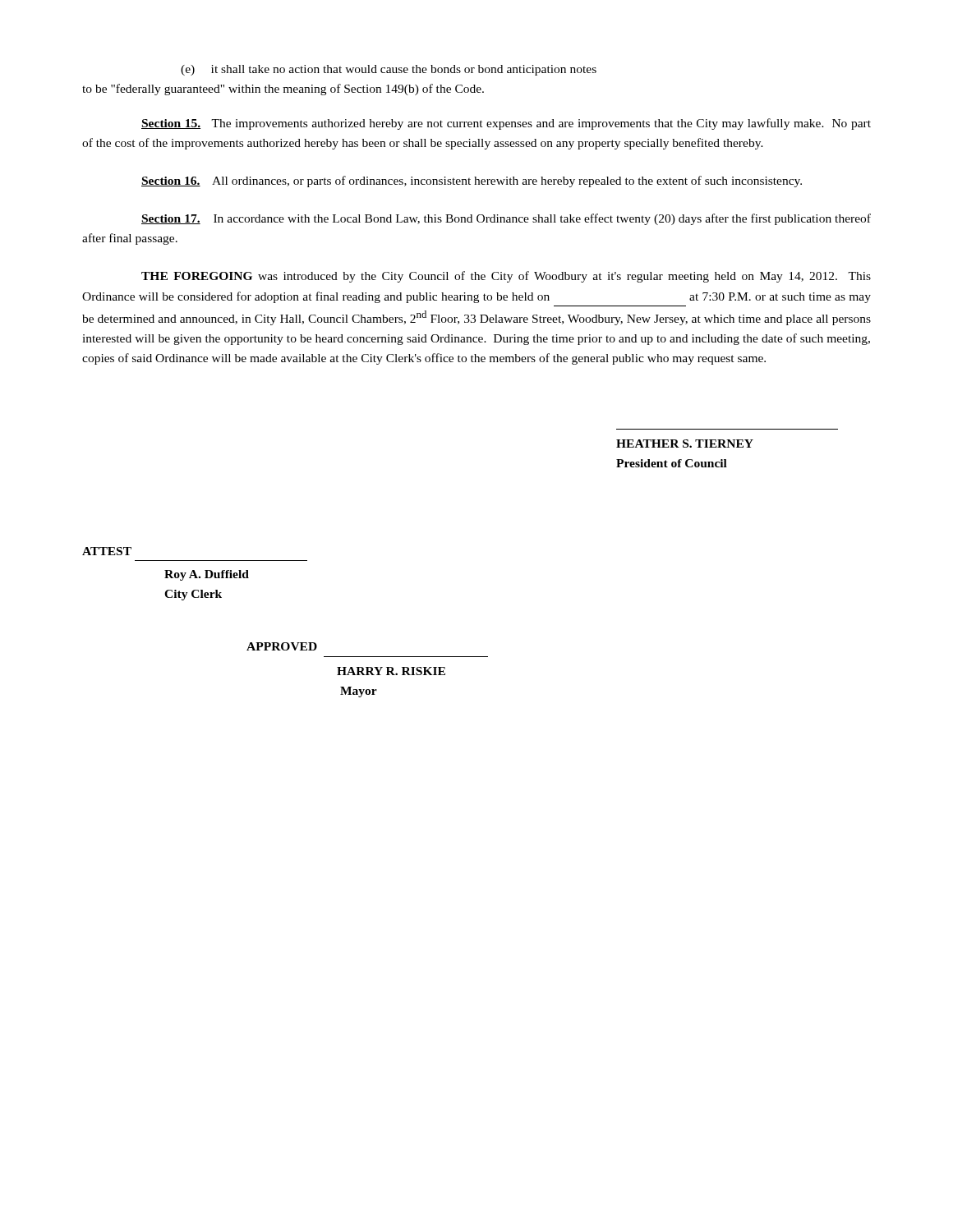
Task: Click the passage that begins "Section 15. The"
Action: (x=476, y=133)
